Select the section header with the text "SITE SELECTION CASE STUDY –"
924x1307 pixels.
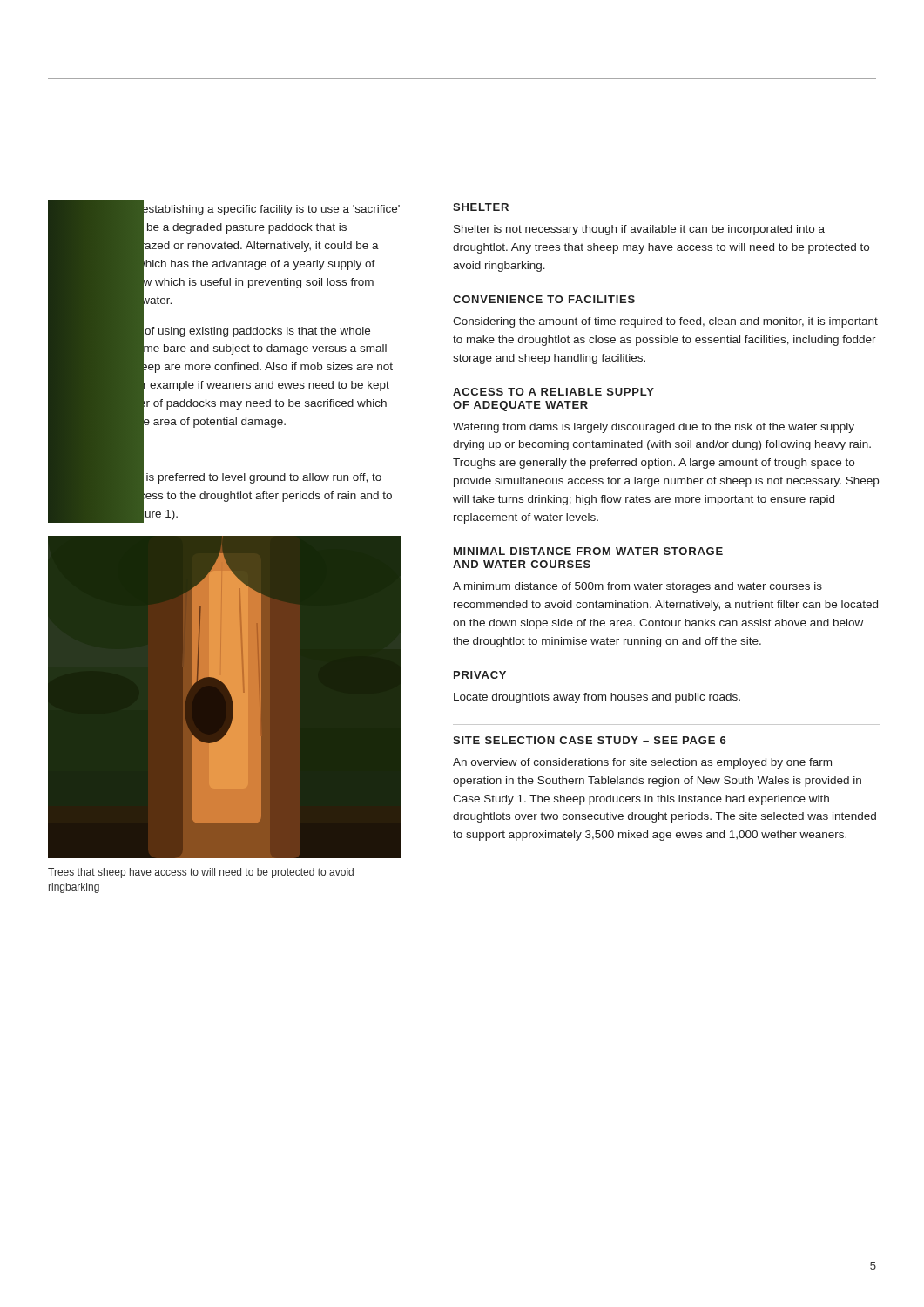tap(590, 740)
